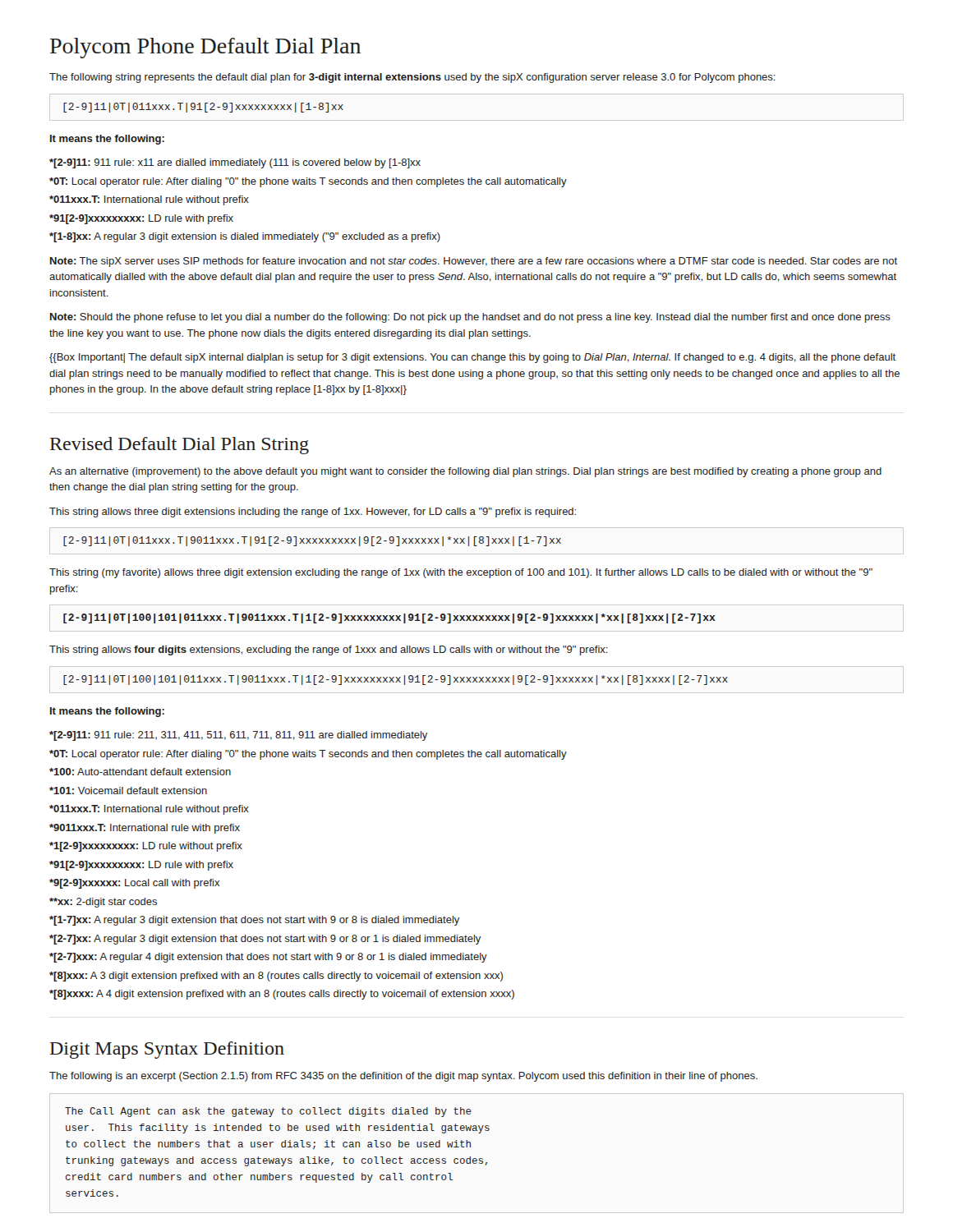953x1232 pixels.
Task: Find the block on this page that starts "Note: Should the phone refuse"
Action: pyautogui.click(x=476, y=325)
